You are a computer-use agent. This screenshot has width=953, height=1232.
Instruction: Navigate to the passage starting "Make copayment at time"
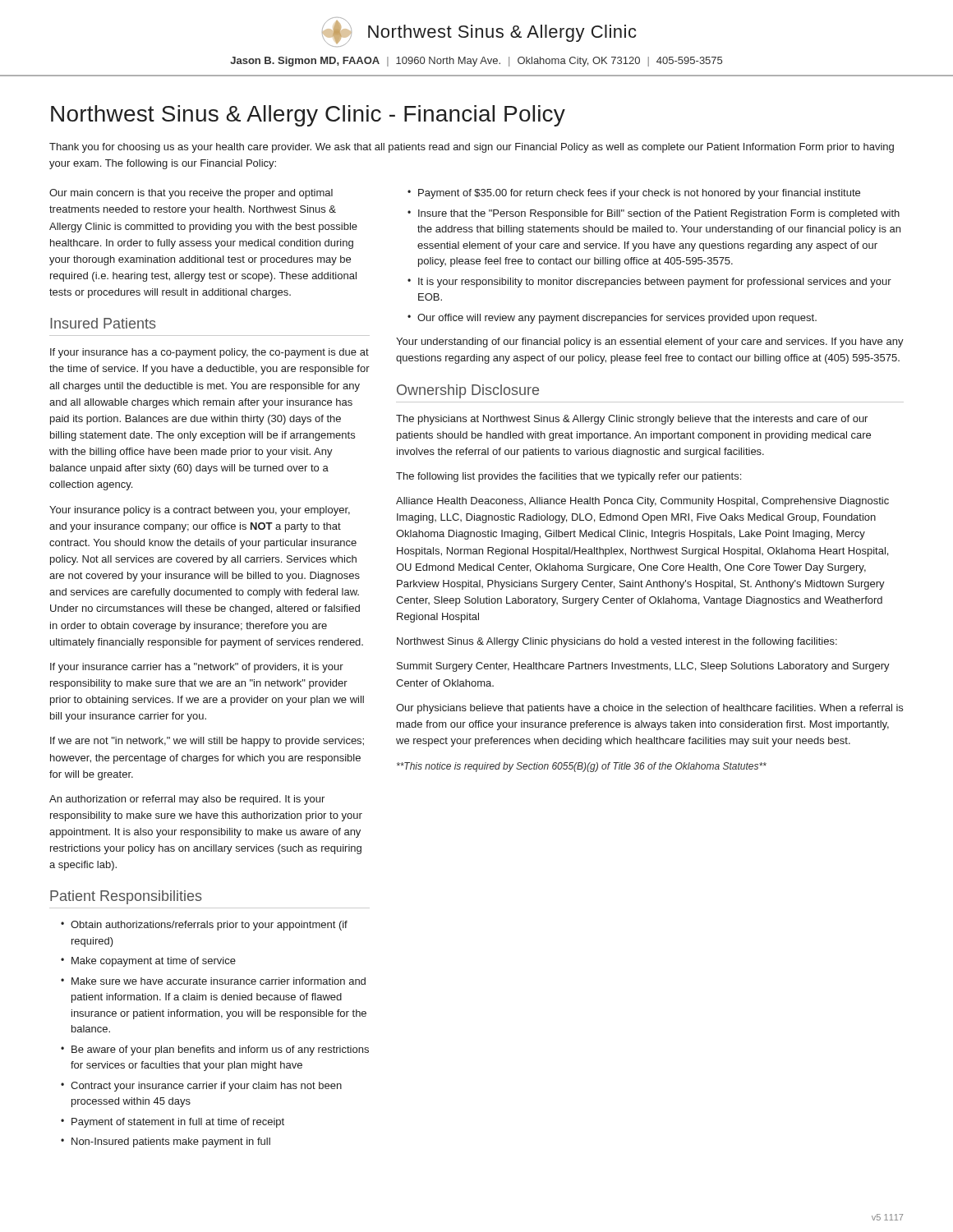point(153,961)
